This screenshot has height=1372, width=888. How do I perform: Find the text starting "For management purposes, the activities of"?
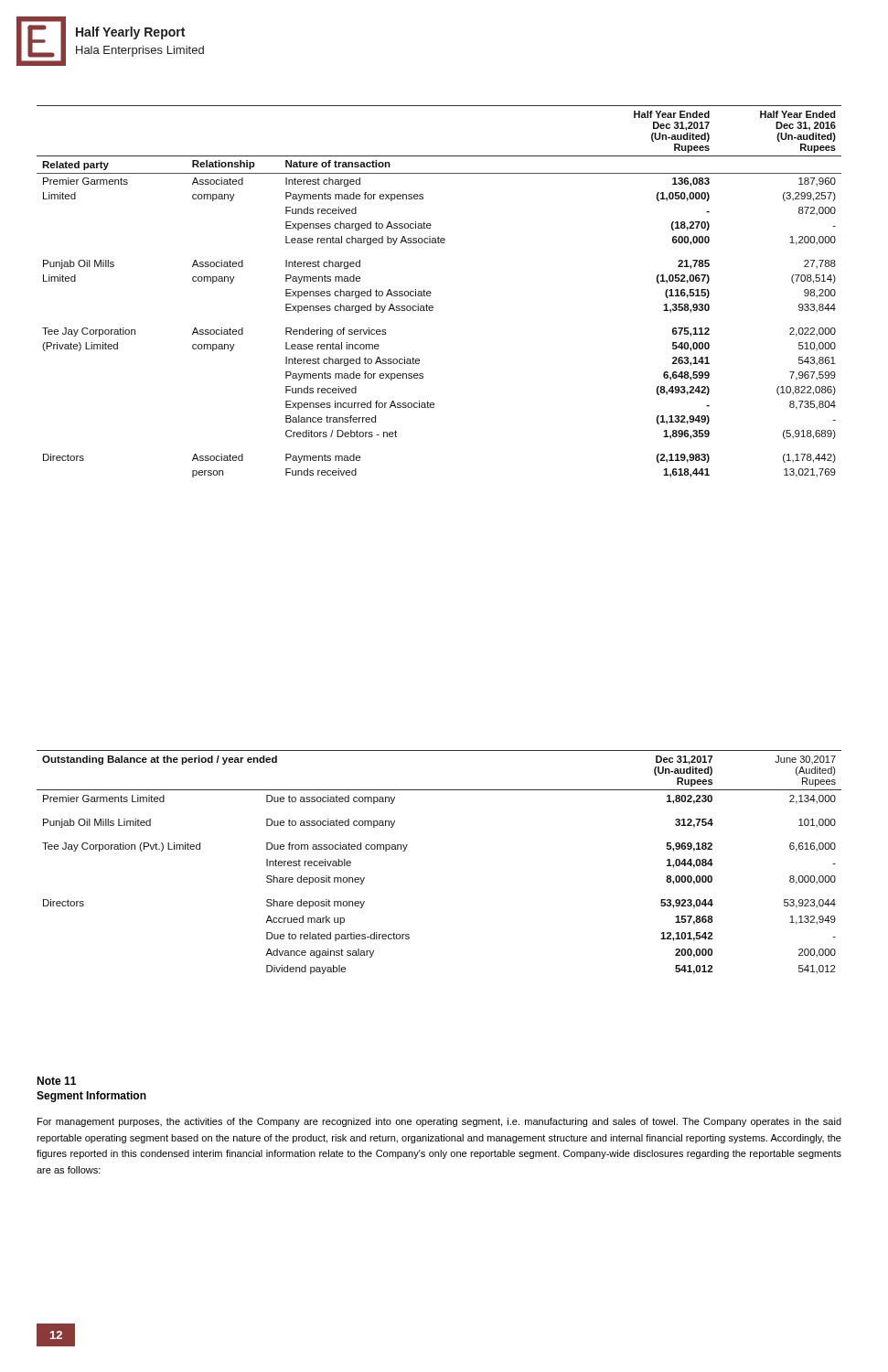[x=439, y=1146]
